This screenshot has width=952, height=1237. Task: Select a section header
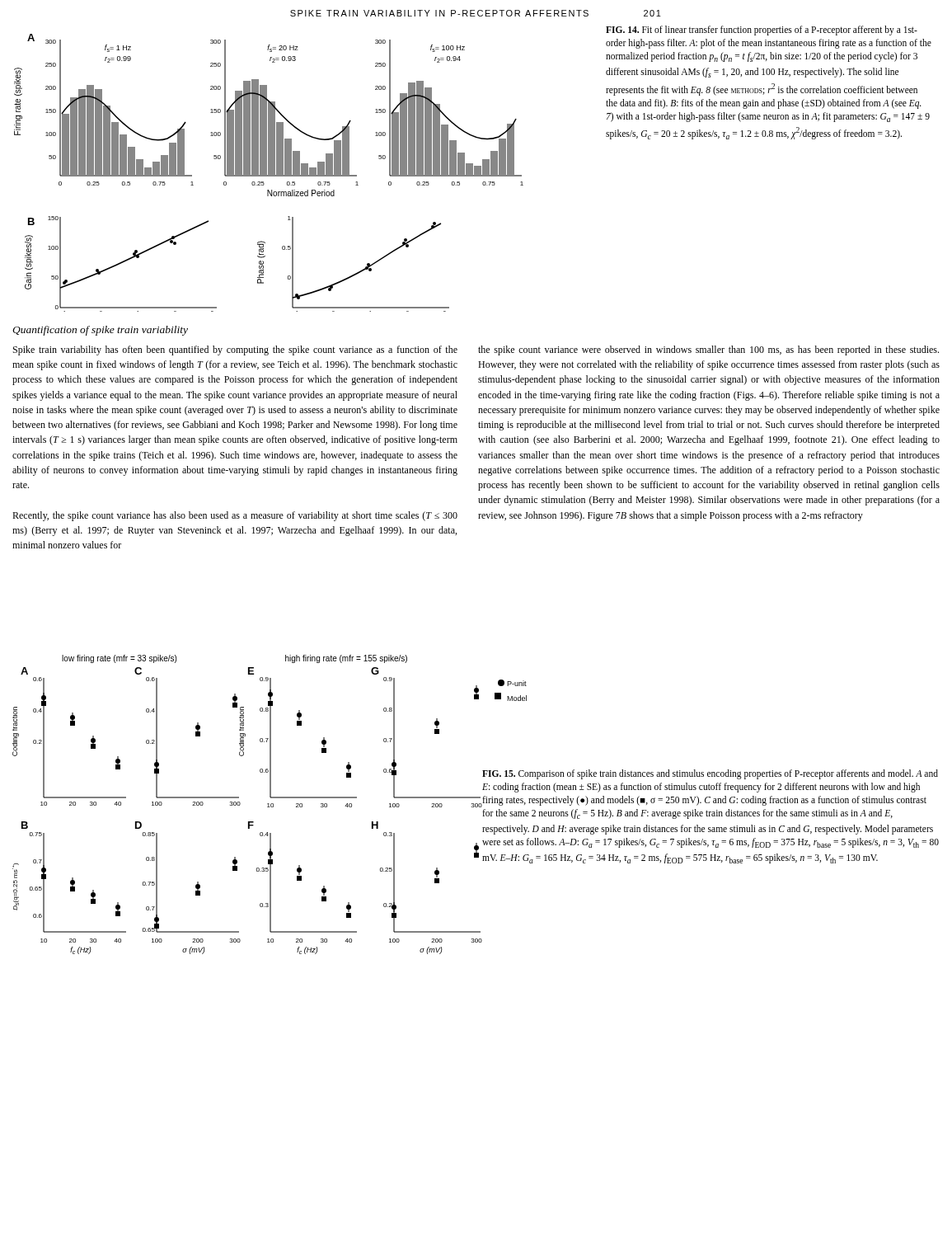click(100, 329)
